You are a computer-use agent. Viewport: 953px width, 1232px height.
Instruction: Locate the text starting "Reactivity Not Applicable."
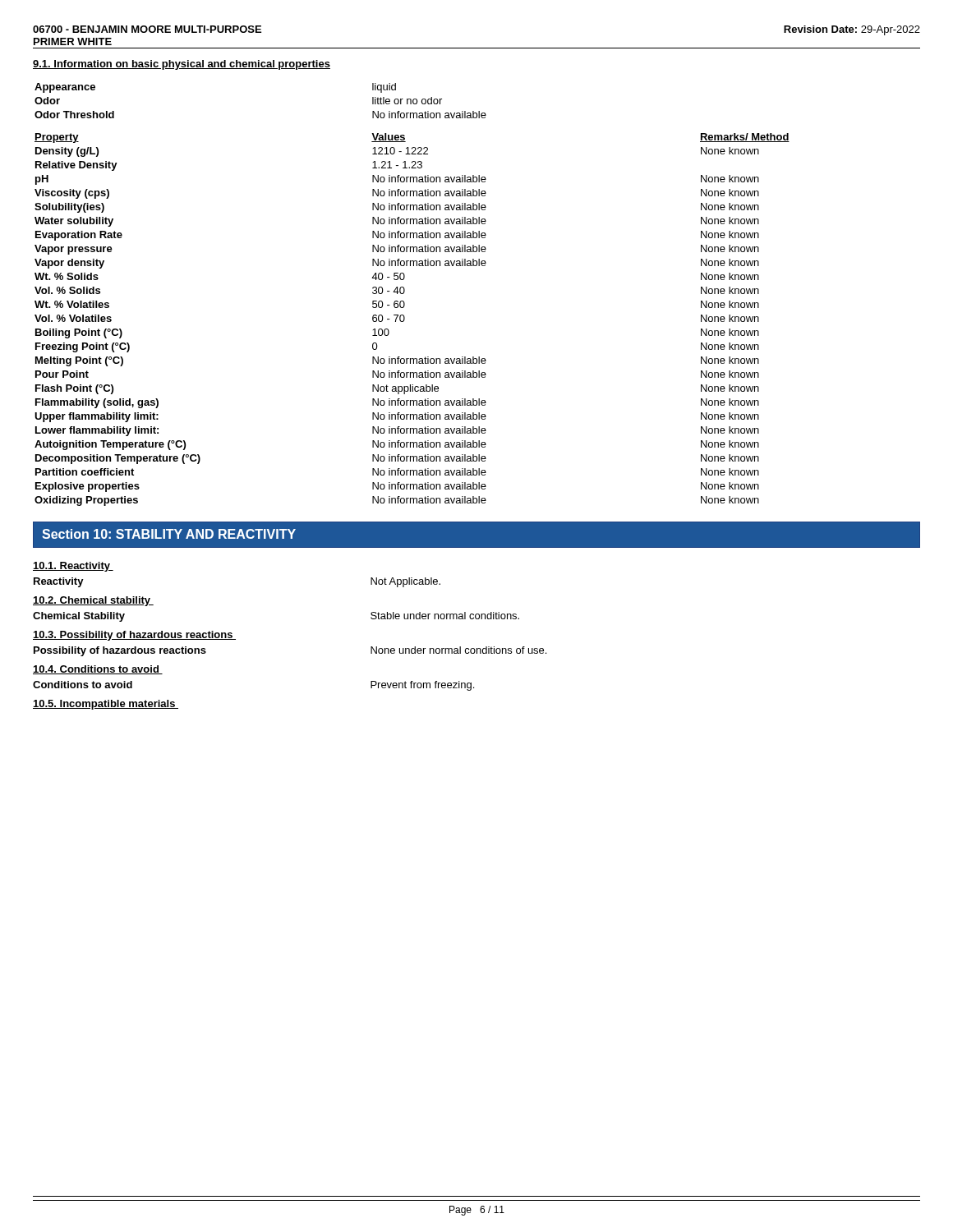click(x=63, y=582)
